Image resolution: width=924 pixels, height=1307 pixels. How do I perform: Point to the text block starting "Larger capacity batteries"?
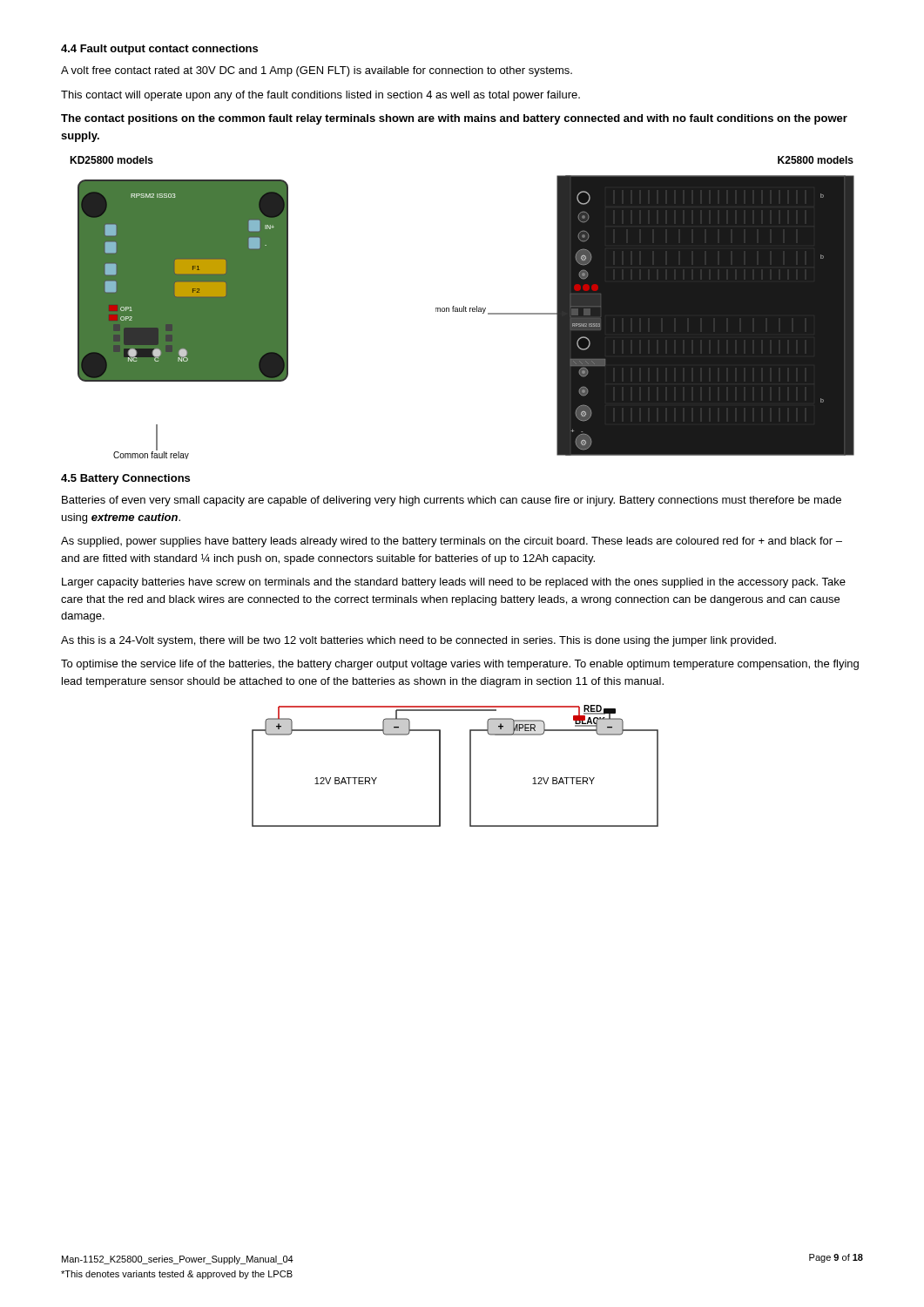[453, 599]
